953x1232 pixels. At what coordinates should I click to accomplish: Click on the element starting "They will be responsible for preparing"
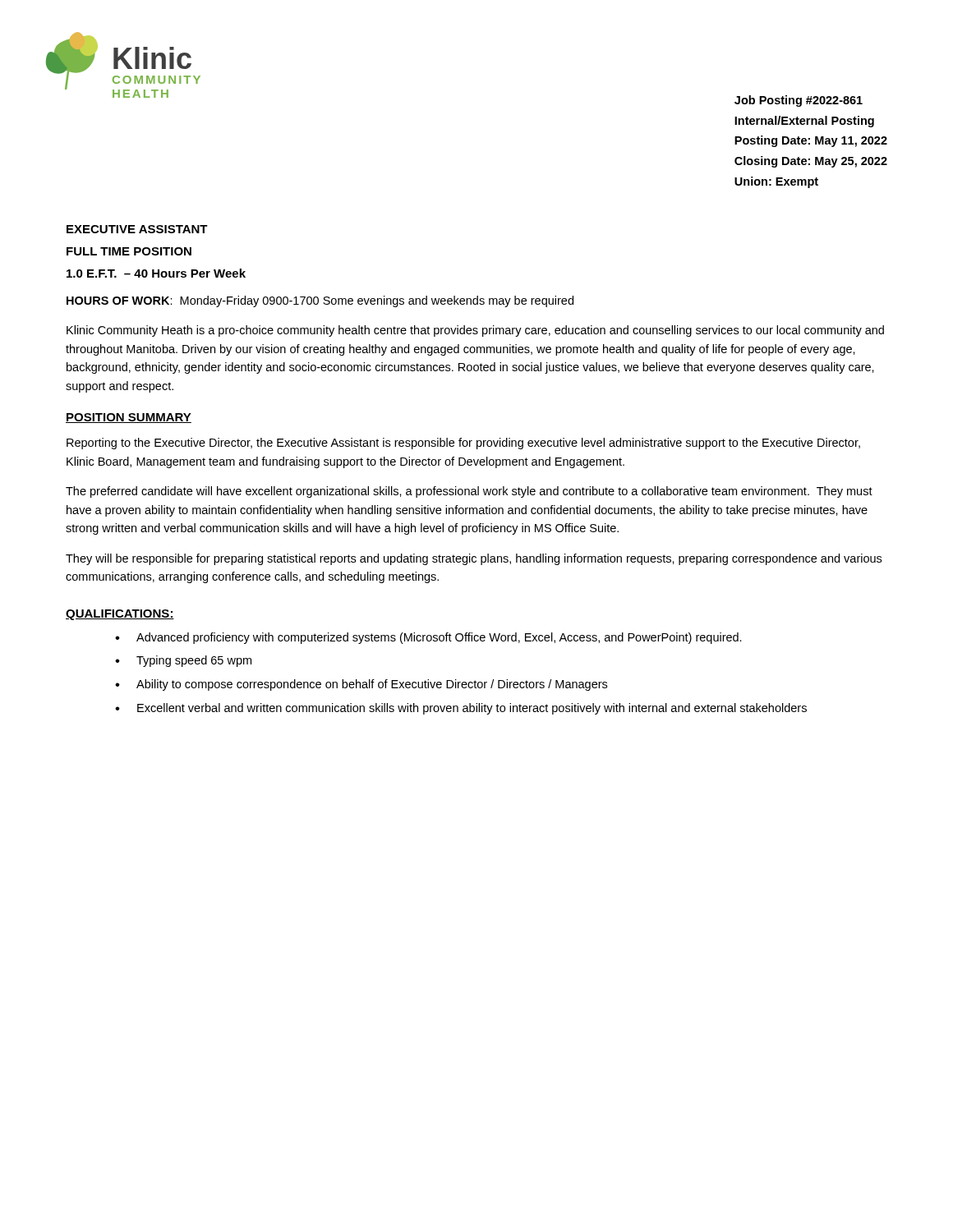point(474,567)
